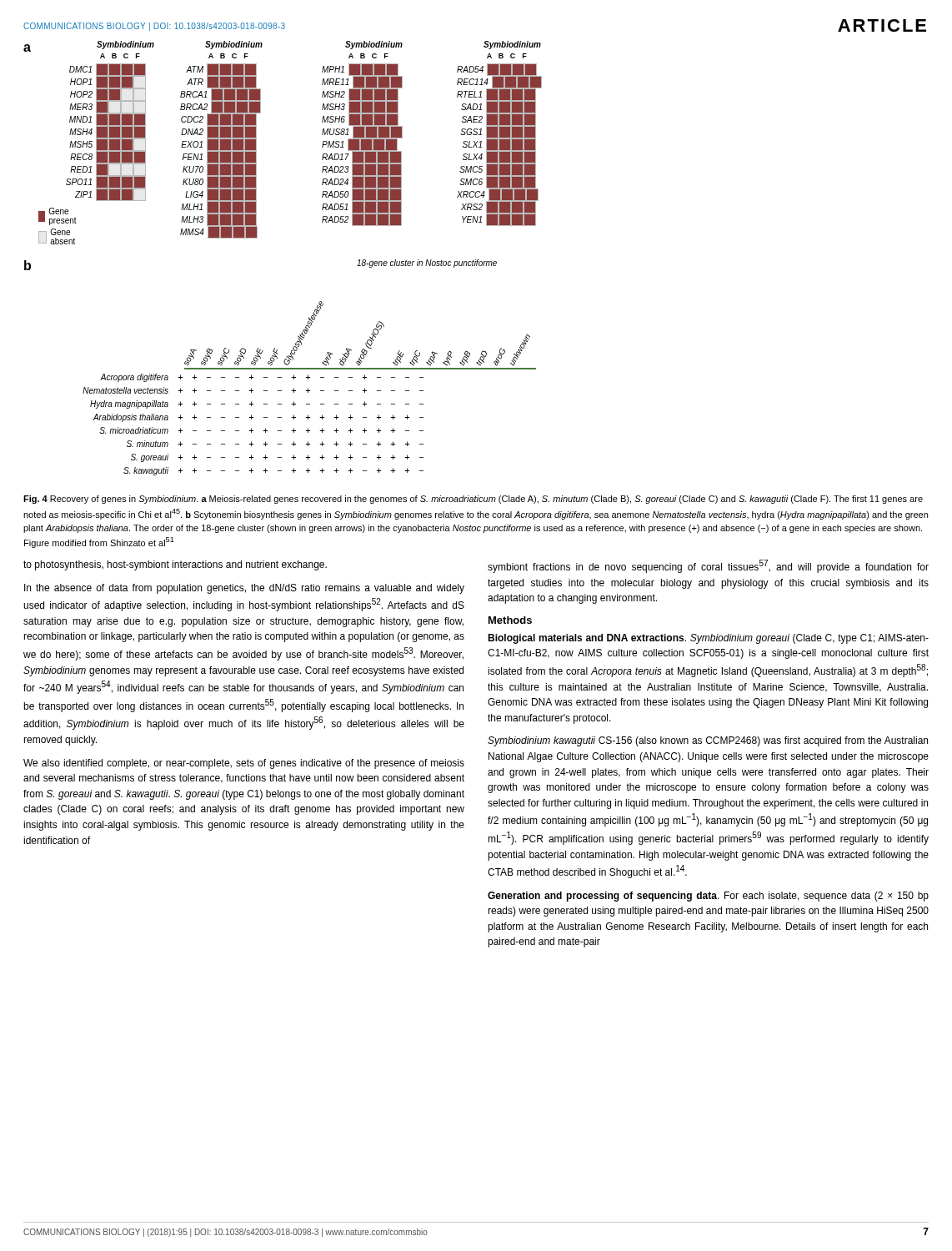Viewport: 952px width, 1251px height.
Task: Click on the text block containing "We also identified complete, or near-complete,"
Action: pos(244,801)
